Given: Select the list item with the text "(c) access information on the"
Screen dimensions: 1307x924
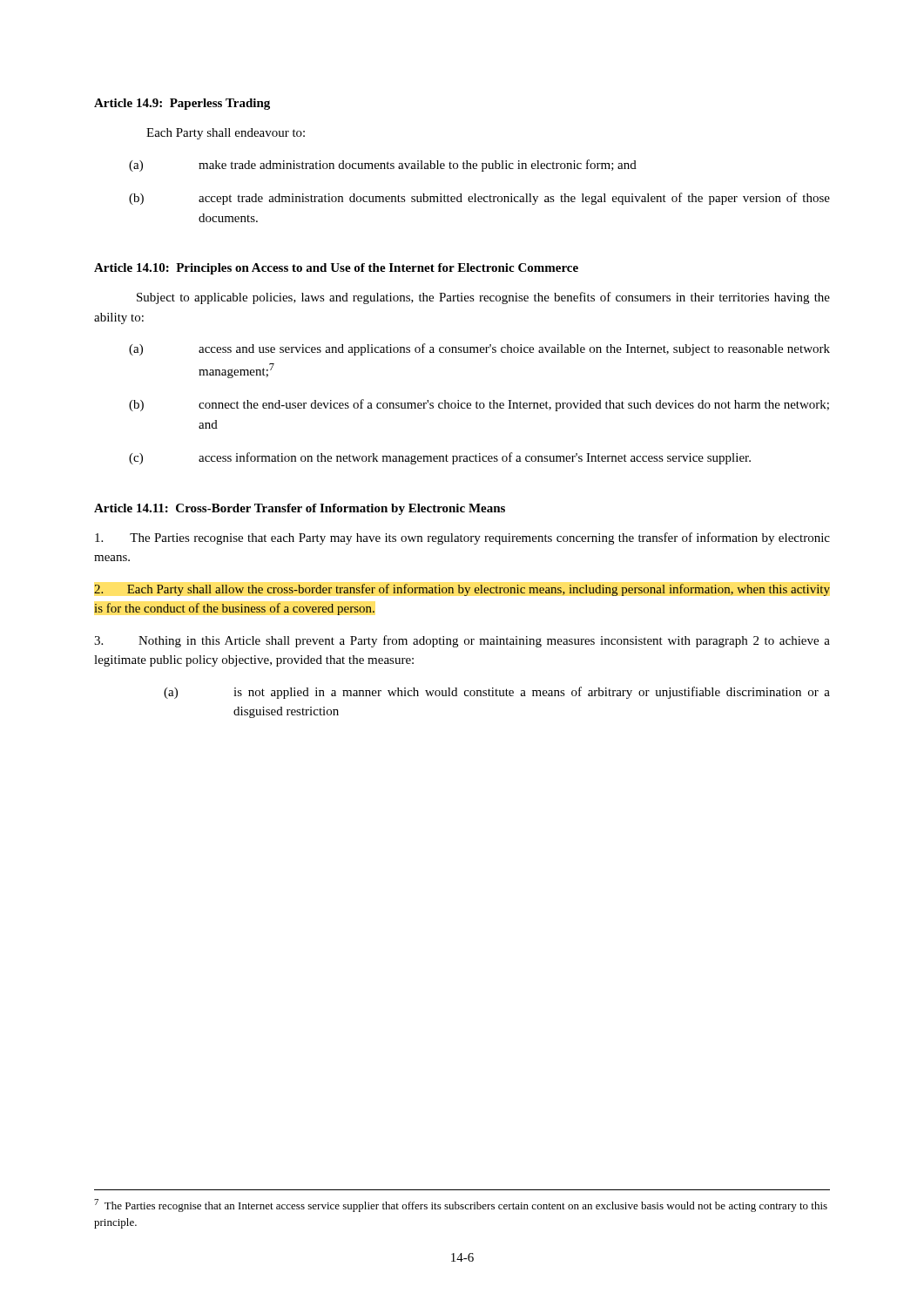Looking at the screenshot, I should tap(462, 458).
